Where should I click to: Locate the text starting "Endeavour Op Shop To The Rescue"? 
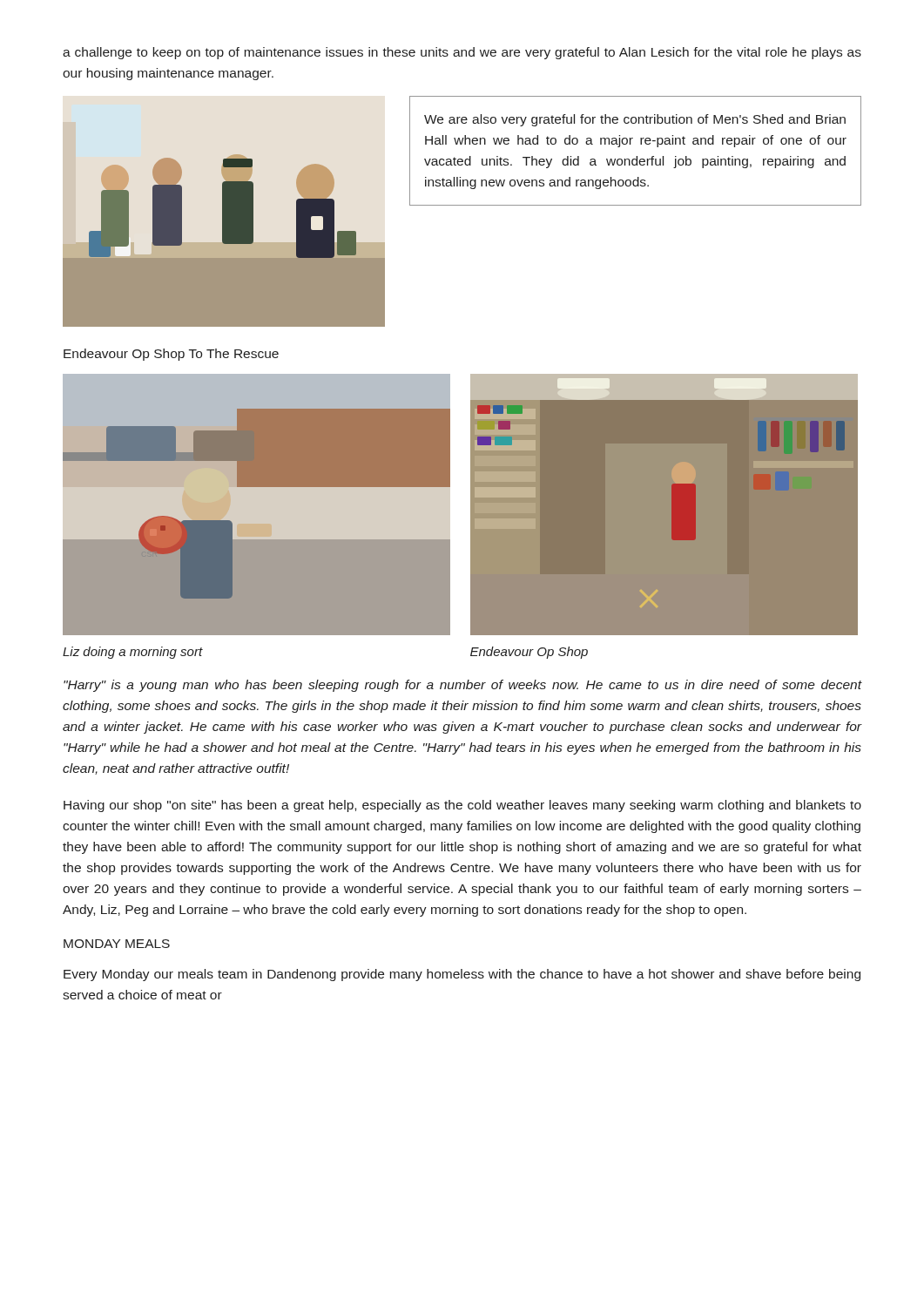pos(171,353)
